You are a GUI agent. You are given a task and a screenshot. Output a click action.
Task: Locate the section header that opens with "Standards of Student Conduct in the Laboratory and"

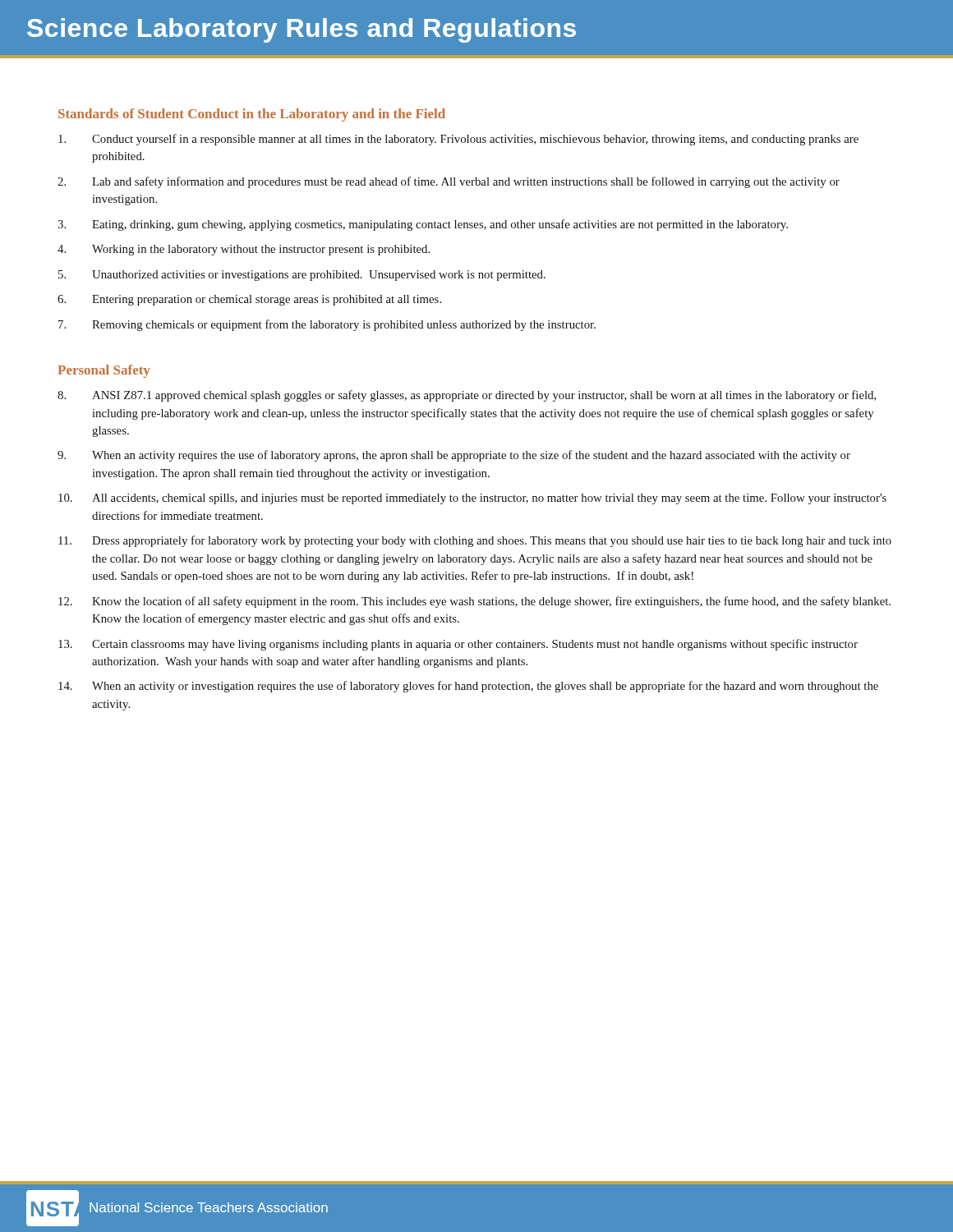[x=251, y=114]
